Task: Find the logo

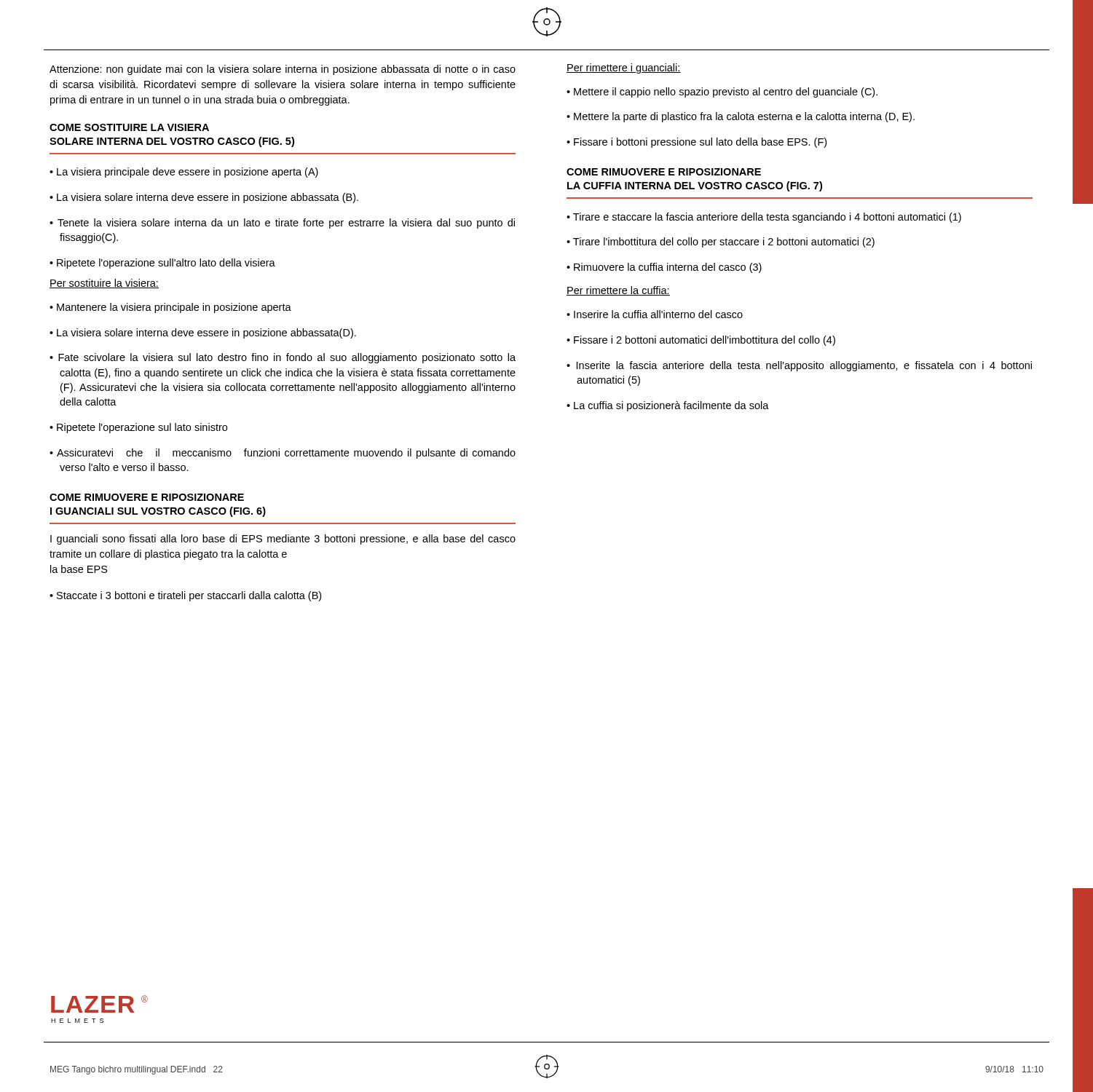Action: [x=101, y=1006]
